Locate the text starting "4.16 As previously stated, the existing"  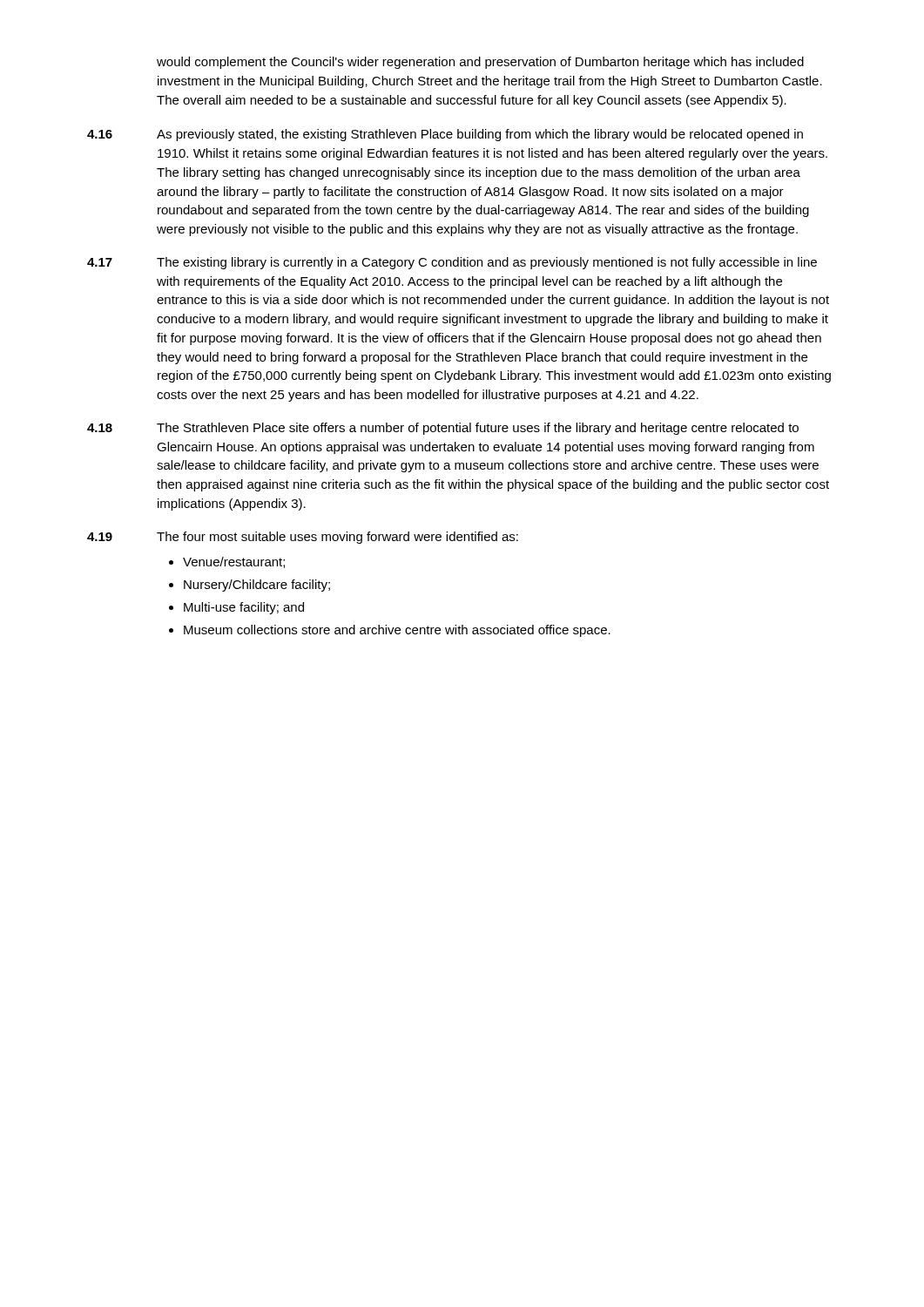point(462,182)
